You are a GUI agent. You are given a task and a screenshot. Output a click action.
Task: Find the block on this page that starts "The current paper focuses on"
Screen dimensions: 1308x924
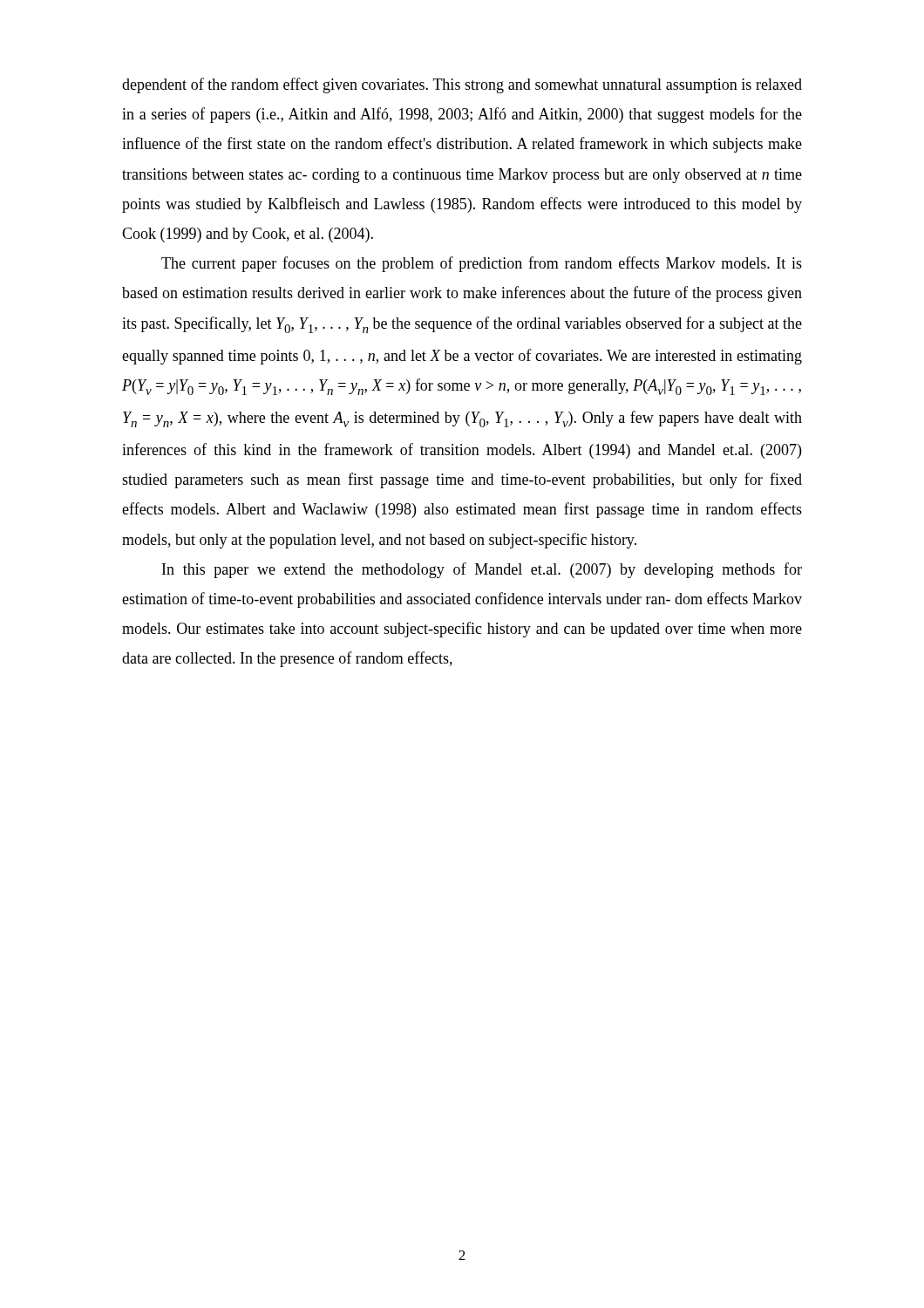(x=462, y=401)
